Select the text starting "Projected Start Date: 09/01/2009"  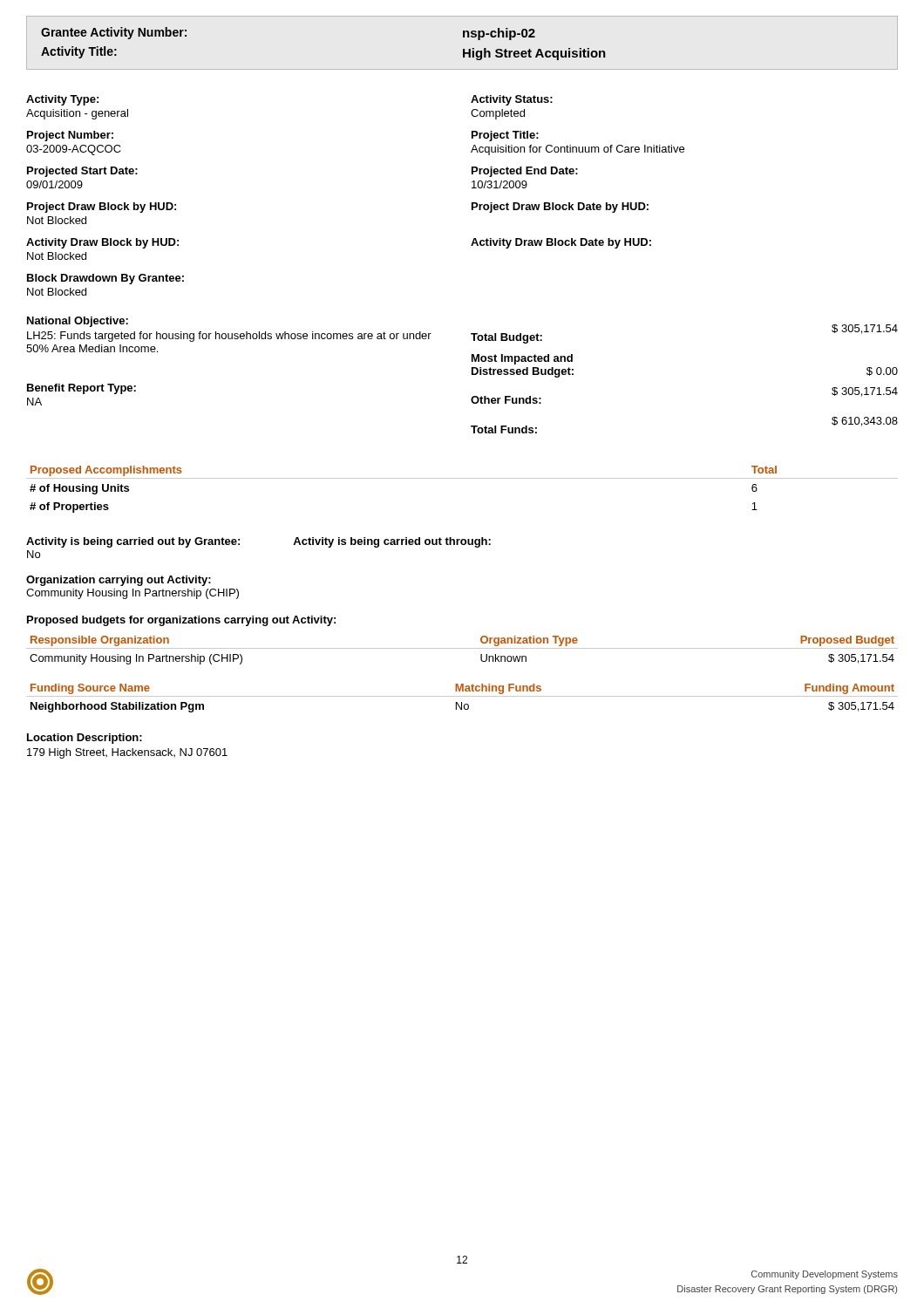(82, 172)
